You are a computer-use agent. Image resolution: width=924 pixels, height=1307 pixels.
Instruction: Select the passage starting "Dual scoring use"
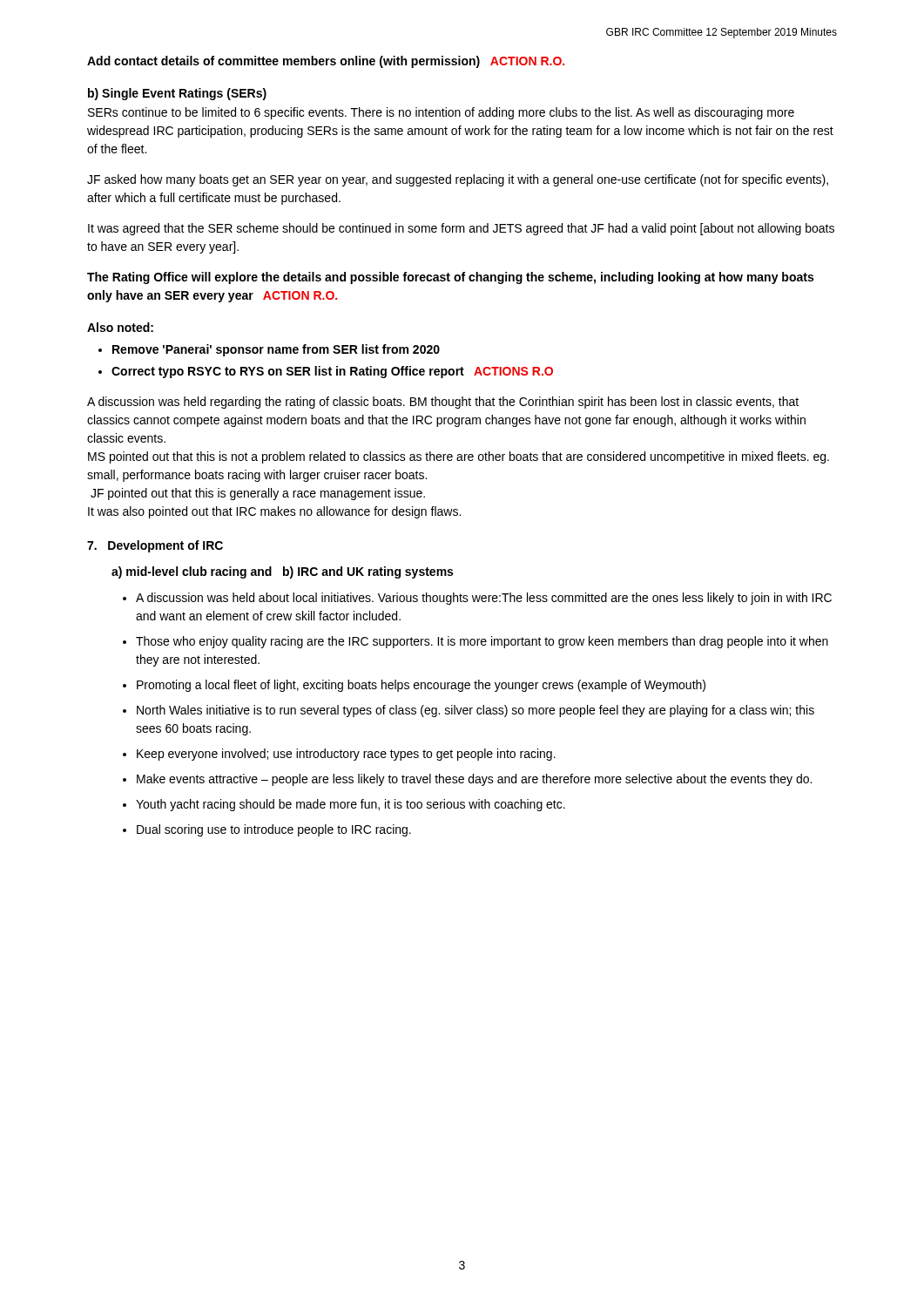coord(274,829)
